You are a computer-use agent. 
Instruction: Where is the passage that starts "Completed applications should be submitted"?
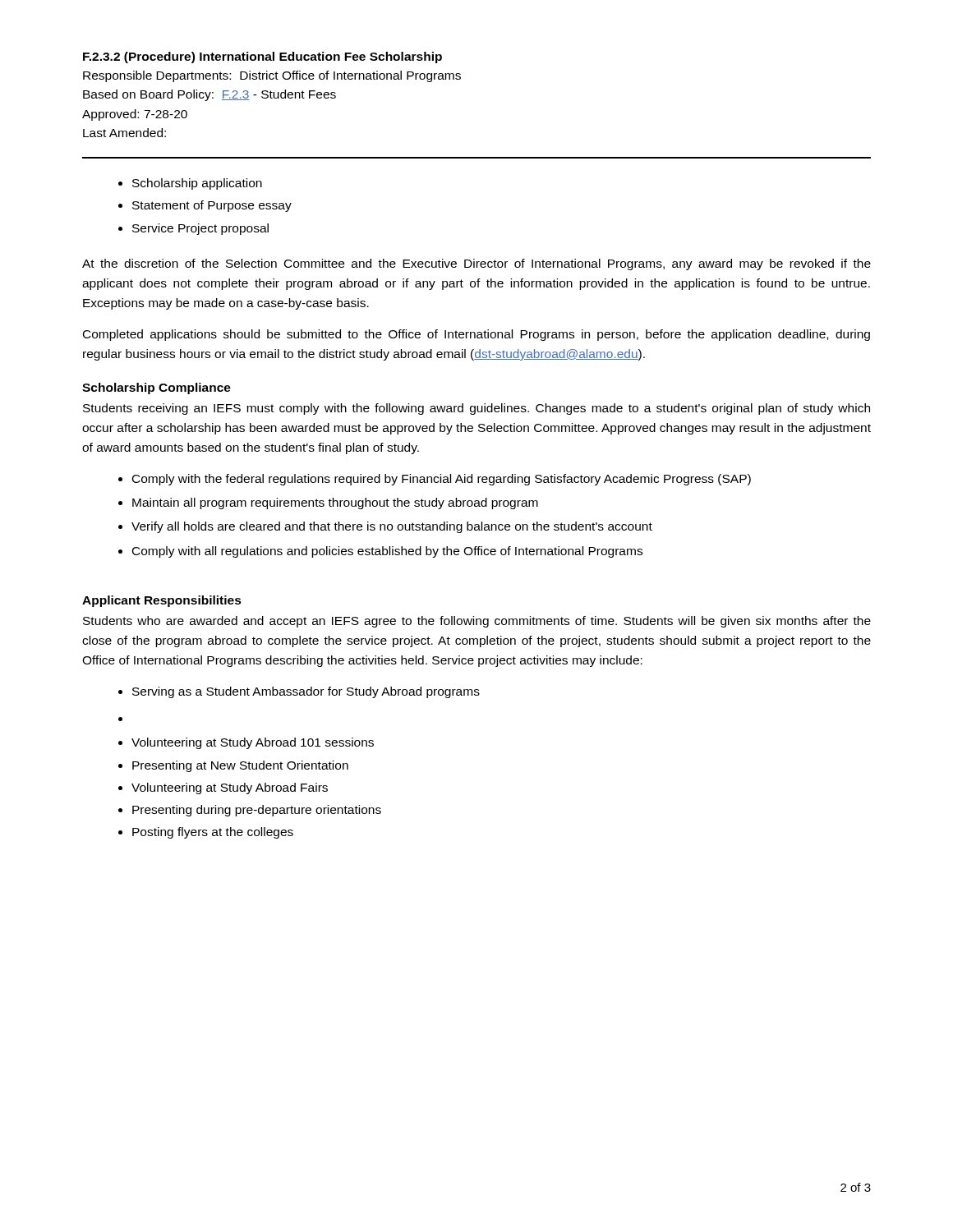pyautogui.click(x=476, y=344)
